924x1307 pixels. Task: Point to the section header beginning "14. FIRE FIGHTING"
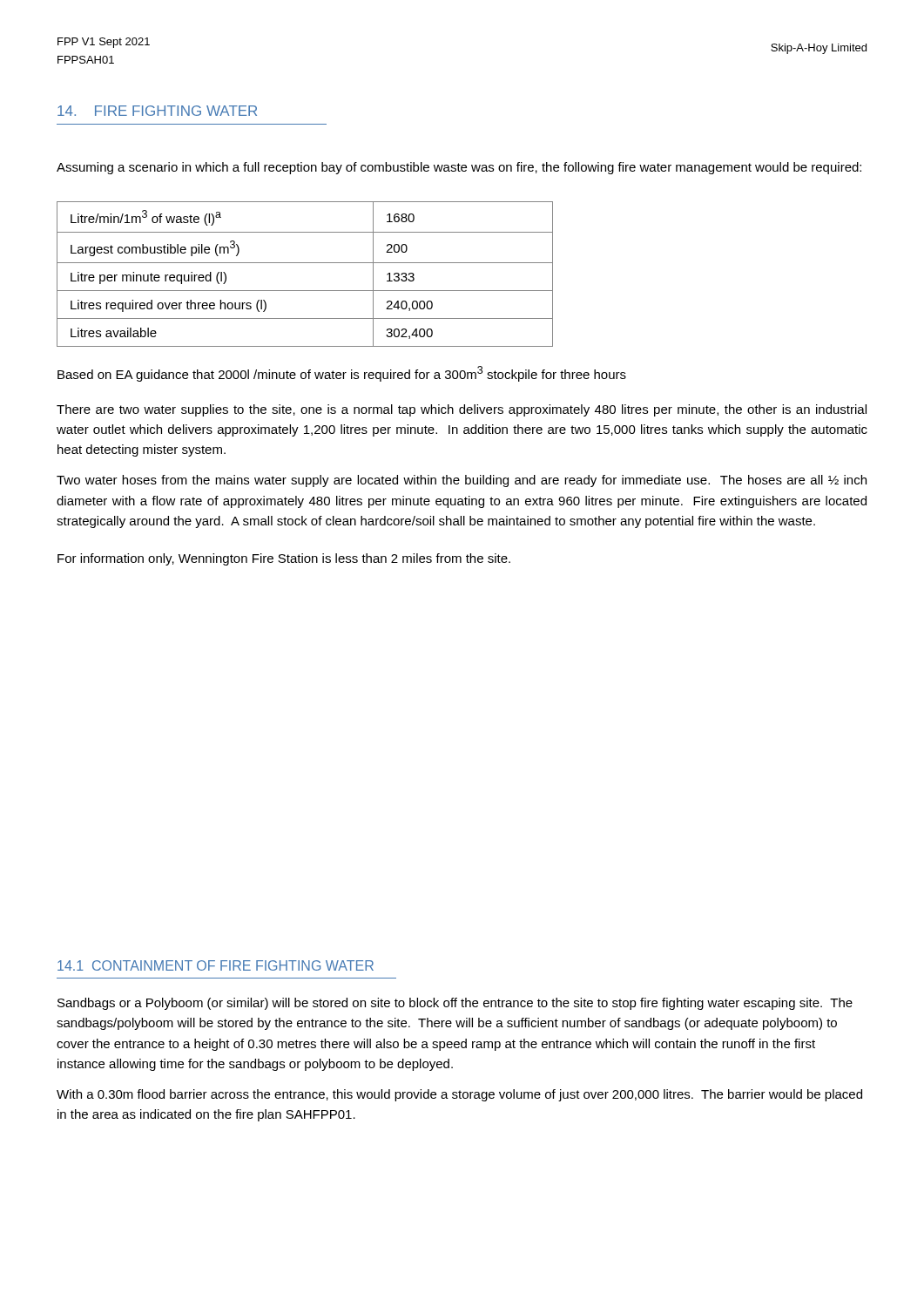tap(157, 111)
